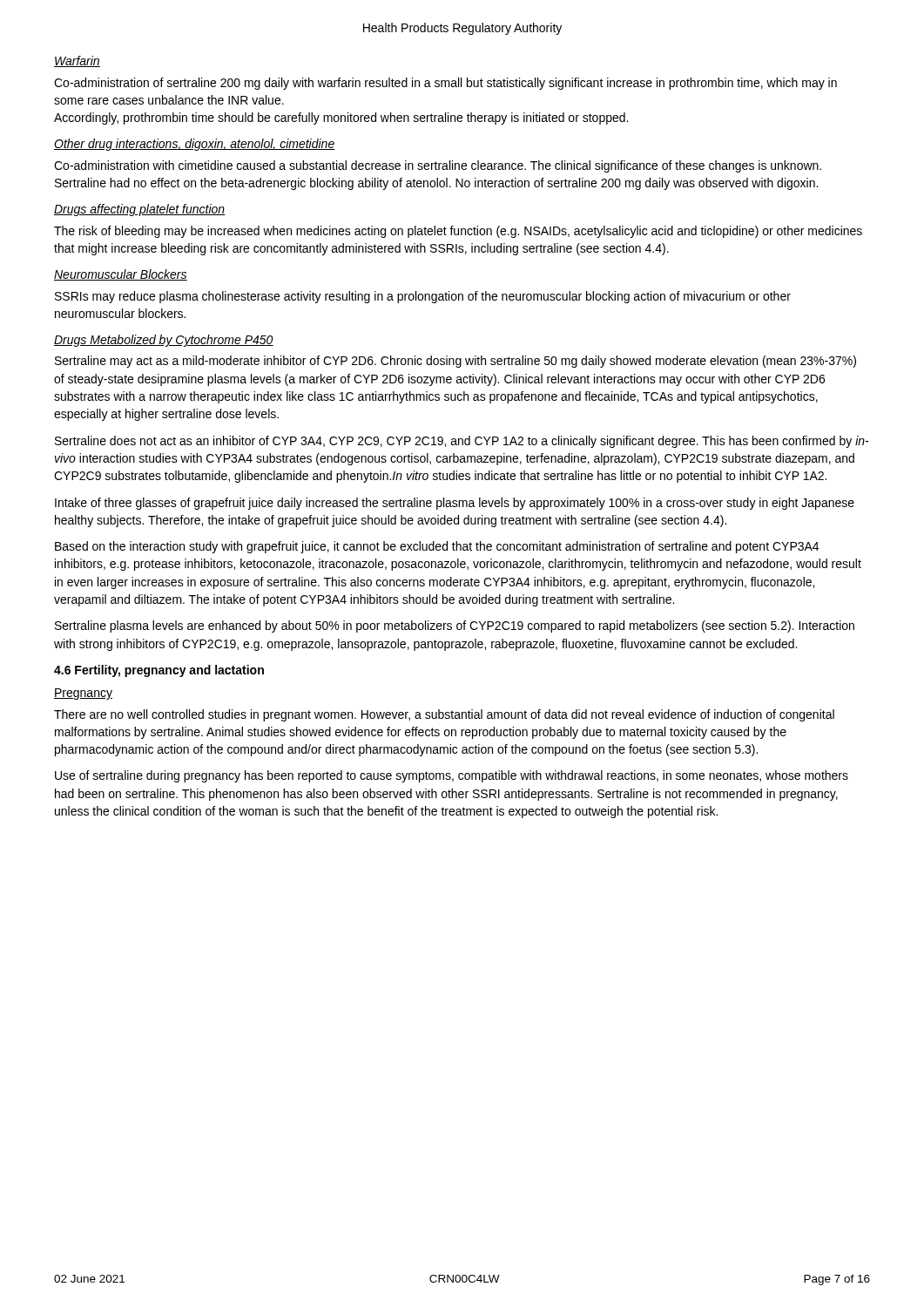924x1307 pixels.
Task: Locate the text starting "4.6 Fertility, pregnancy and lactation"
Action: point(159,670)
